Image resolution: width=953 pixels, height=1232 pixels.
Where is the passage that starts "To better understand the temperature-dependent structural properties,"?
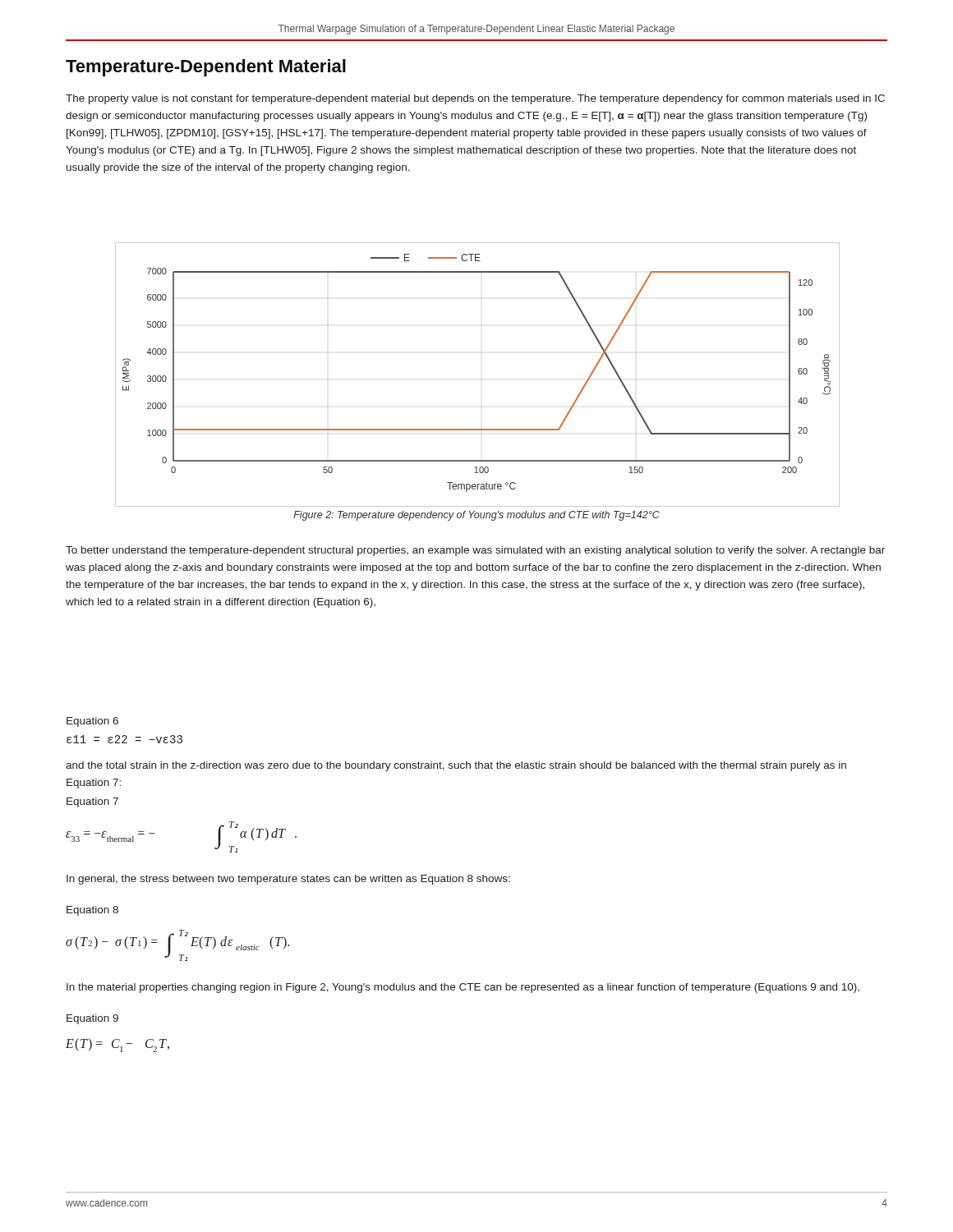click(x=475, y=576)
